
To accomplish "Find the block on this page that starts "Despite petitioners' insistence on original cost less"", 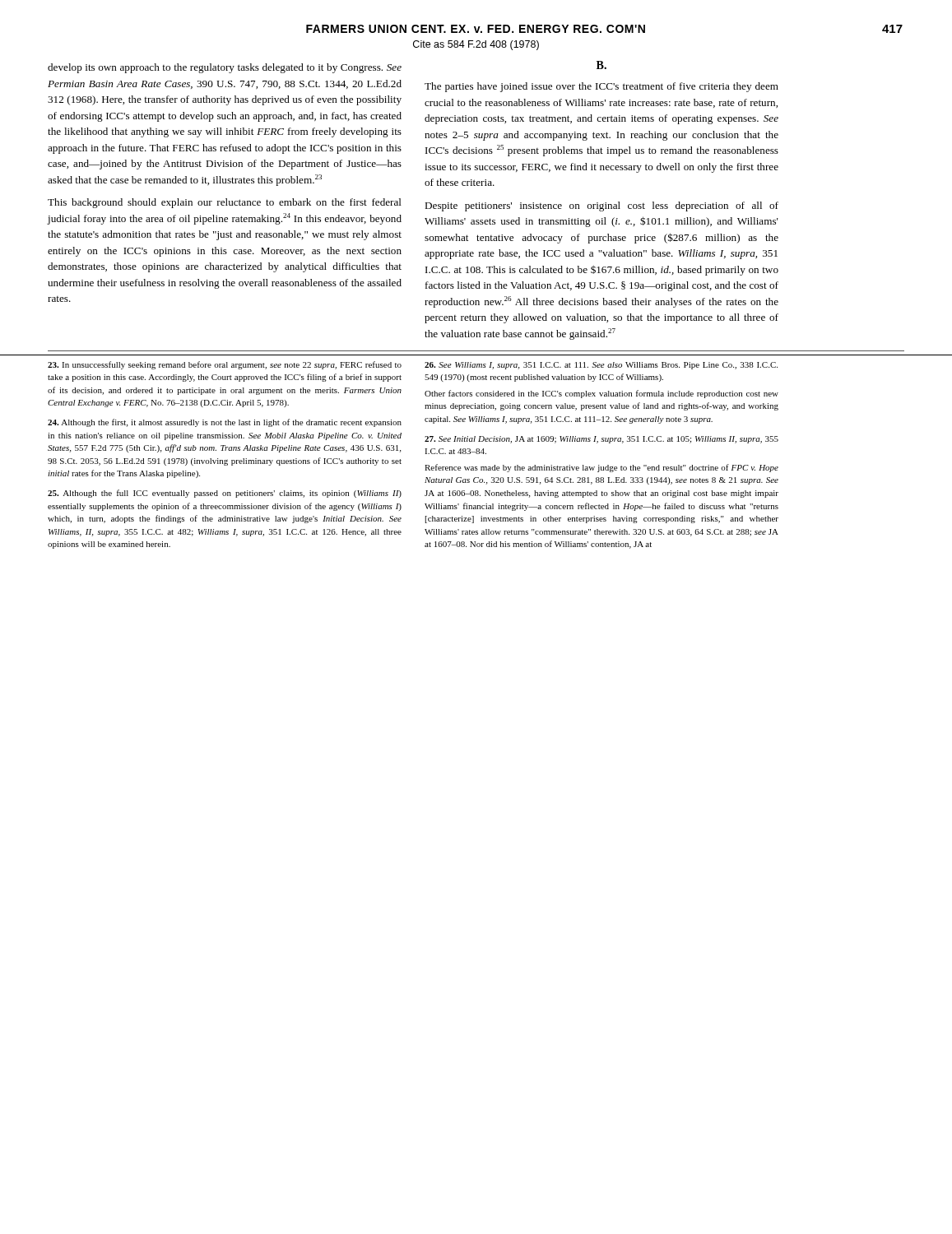I will 601,270.
